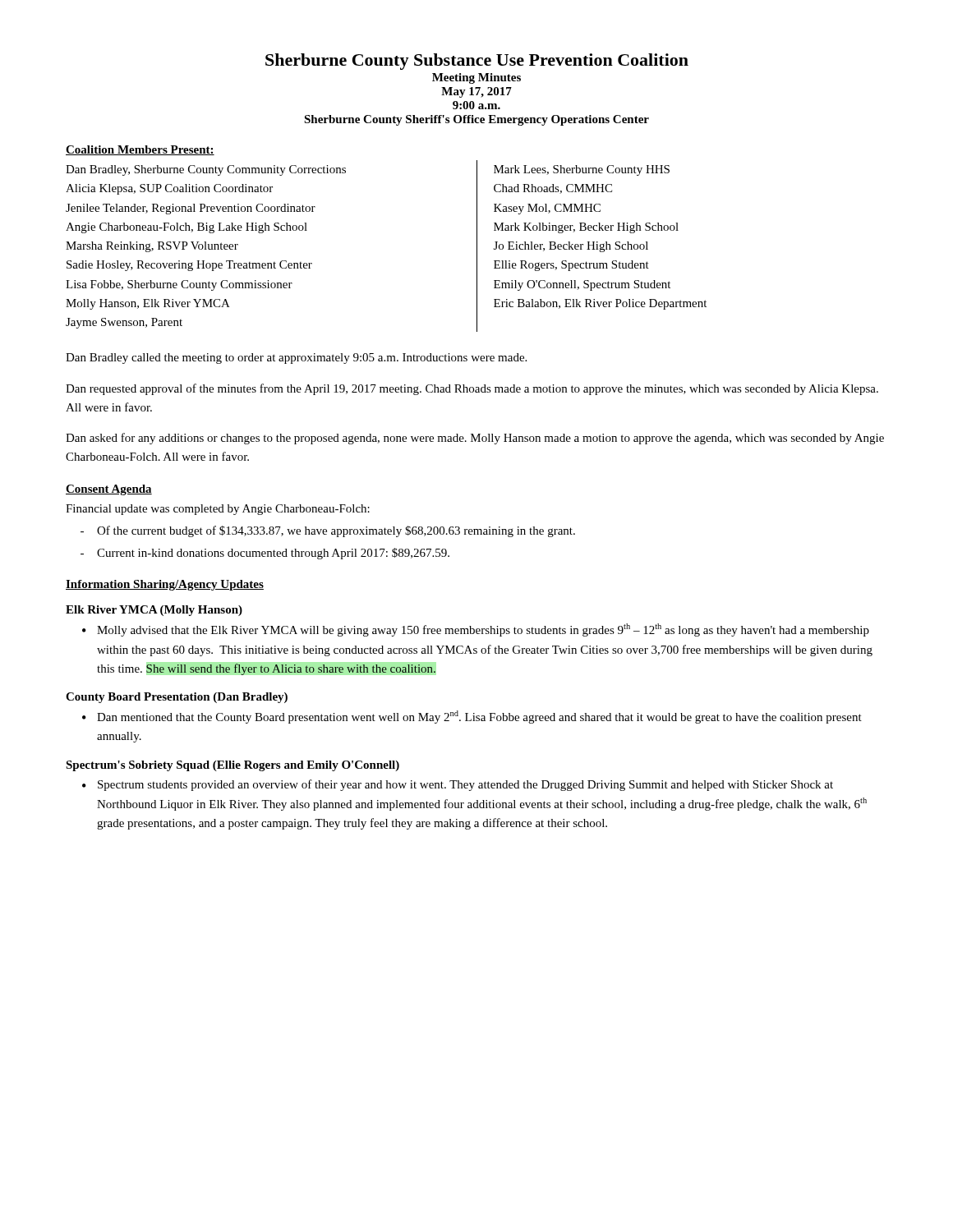The image size is (953, 1232).
Task: Find the block on this page that starts "Financial update was completed by"
Action: coord(218,508)
